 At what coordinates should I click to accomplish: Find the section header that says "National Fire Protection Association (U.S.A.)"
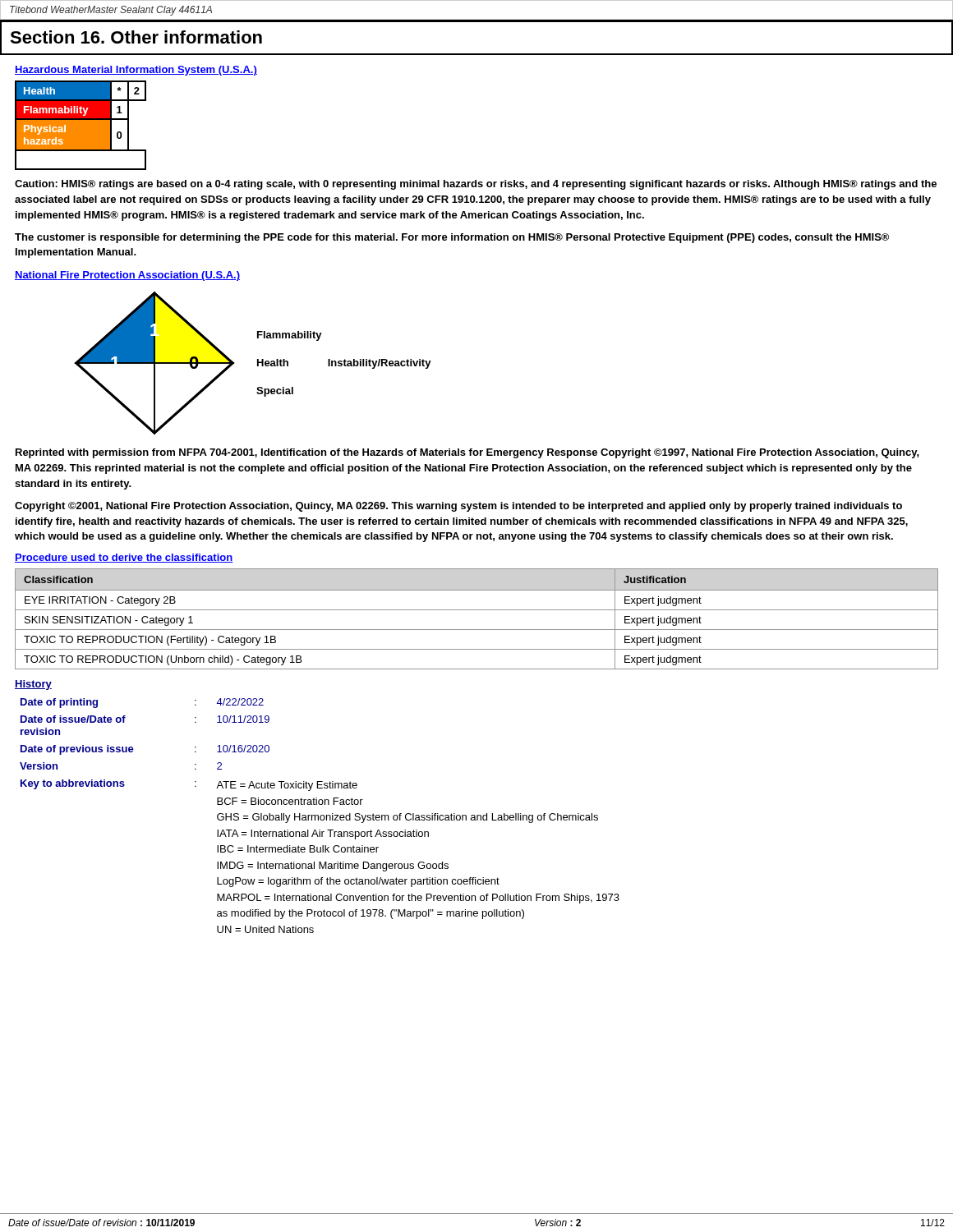(127, 275)
